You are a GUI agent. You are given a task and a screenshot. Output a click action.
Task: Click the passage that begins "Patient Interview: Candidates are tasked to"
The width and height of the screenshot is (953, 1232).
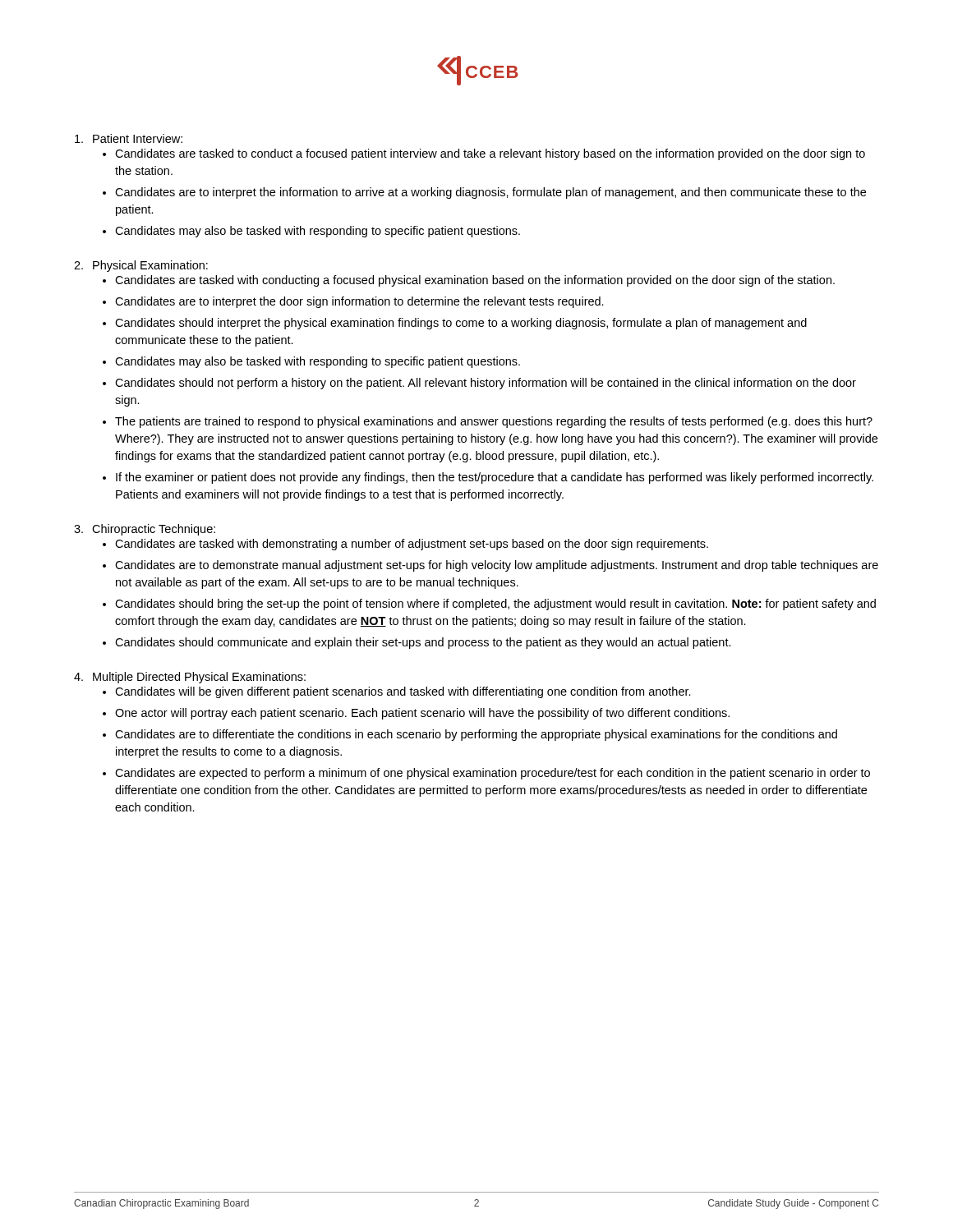(x=476, y=188)
